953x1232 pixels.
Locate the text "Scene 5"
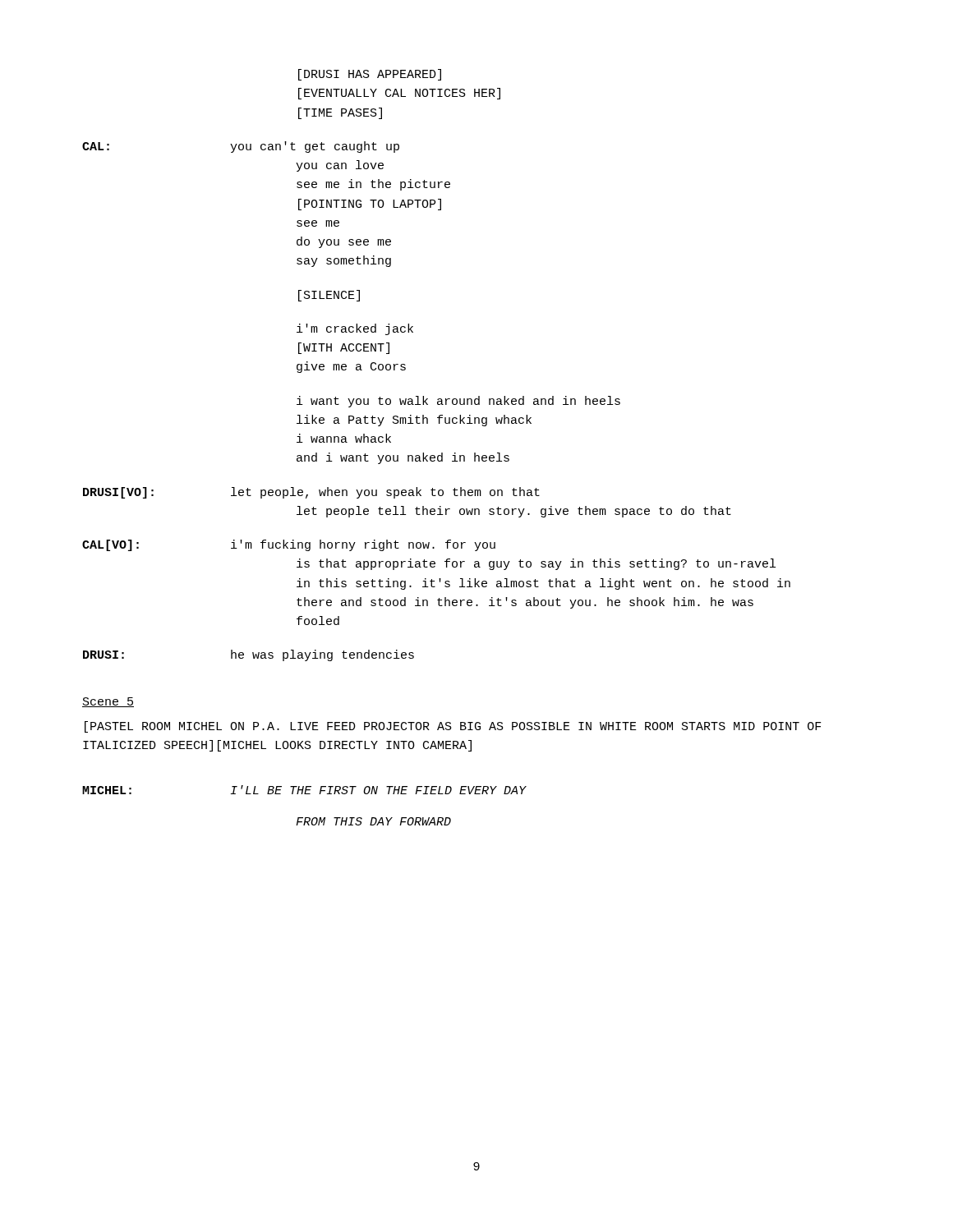[108, 702]
